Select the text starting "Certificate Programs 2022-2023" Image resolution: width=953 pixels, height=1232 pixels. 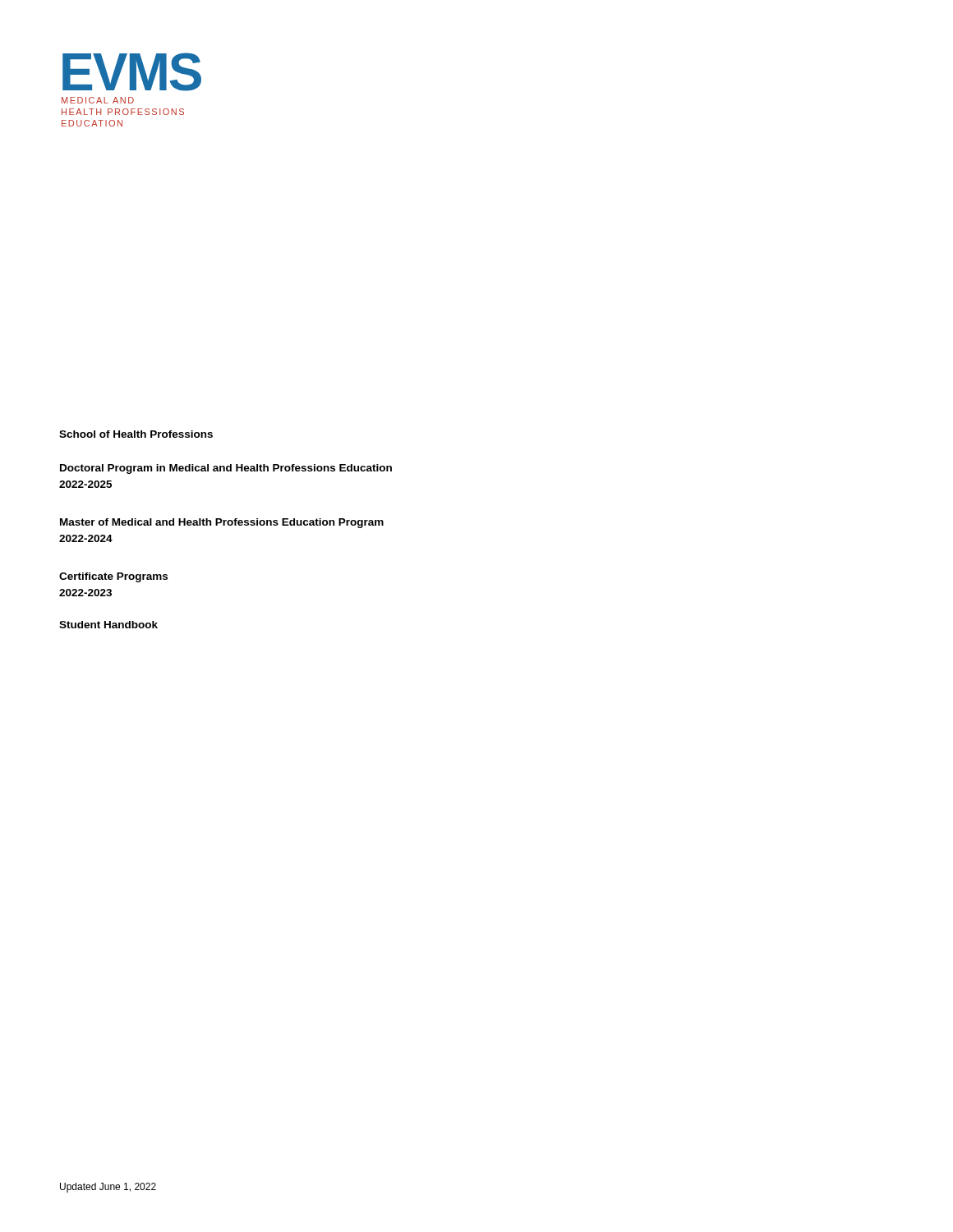114,585
